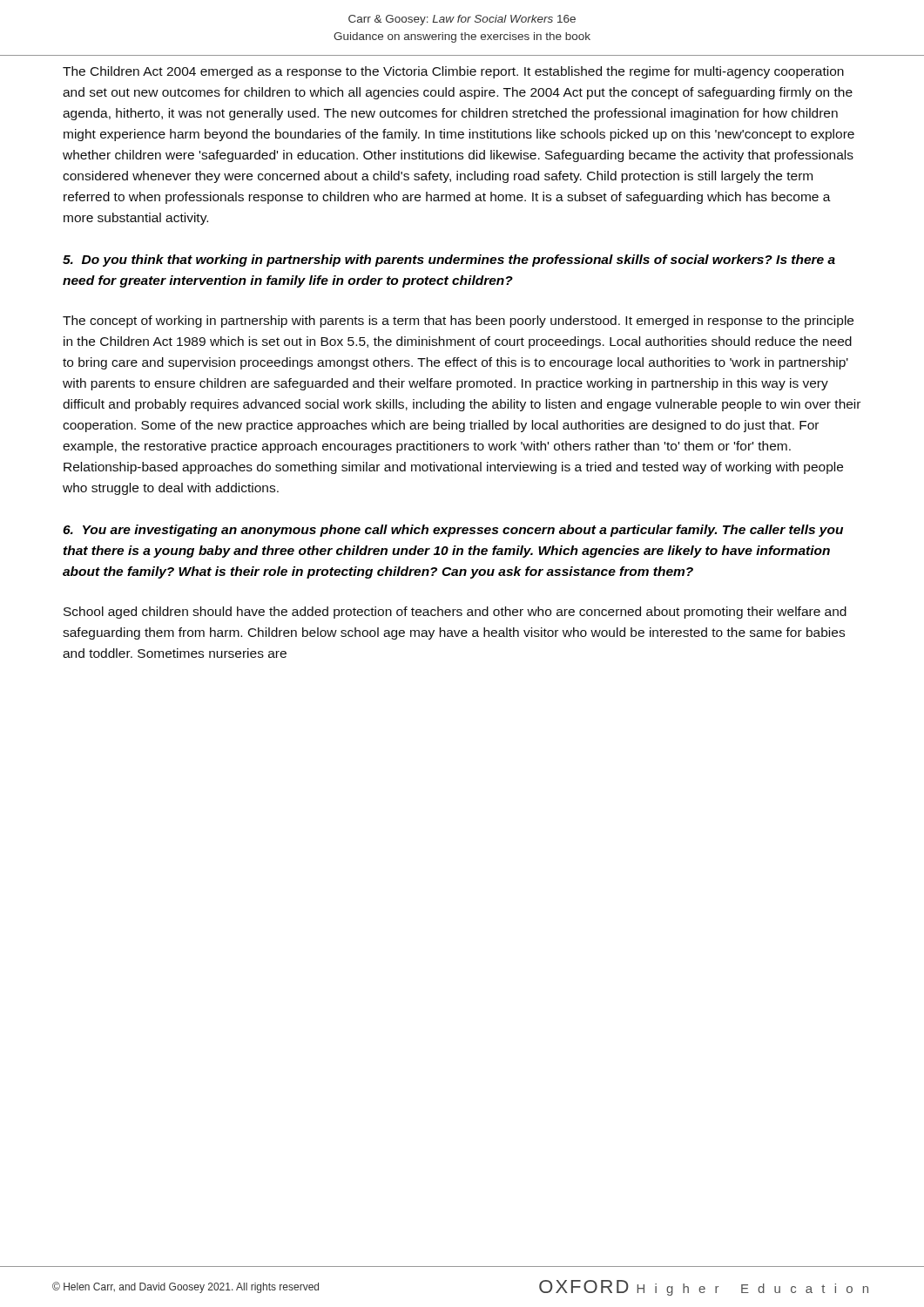Locate the text block that says "The concept of"
924x1307 pixels.
coord(462,404)
